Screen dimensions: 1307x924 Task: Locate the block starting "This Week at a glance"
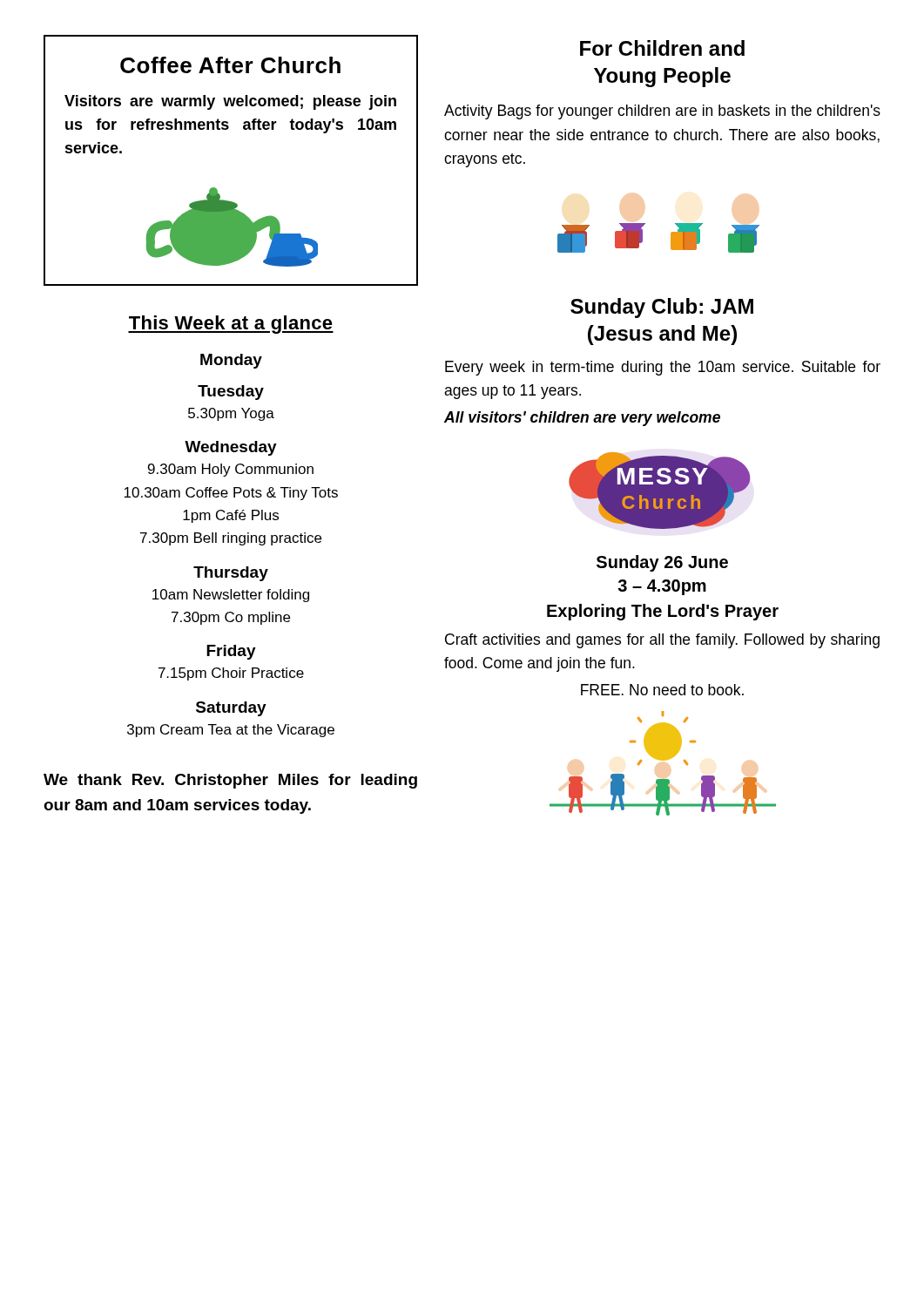tap(231, 323)
